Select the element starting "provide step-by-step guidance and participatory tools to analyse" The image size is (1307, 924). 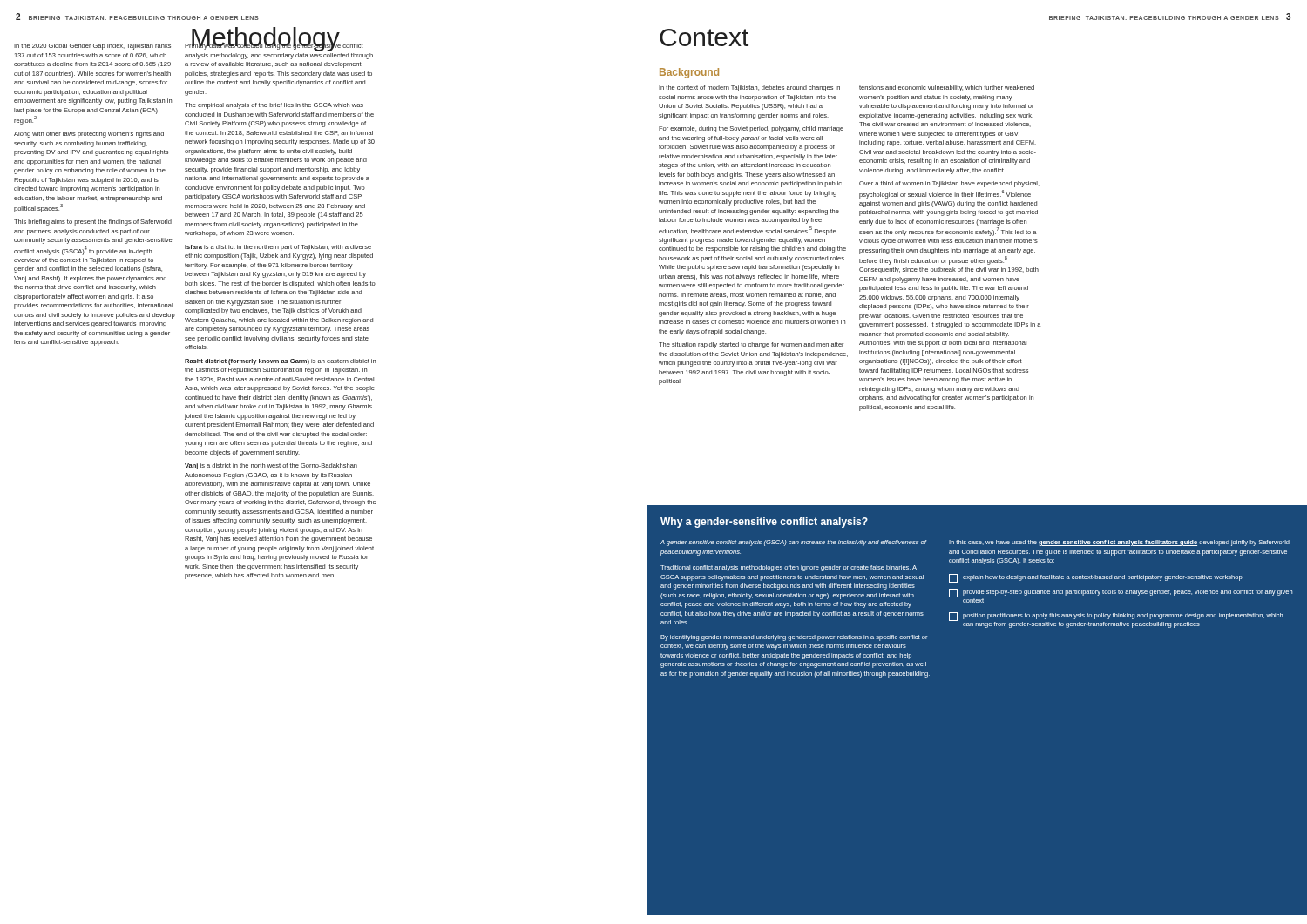[x=1121, y=597]
